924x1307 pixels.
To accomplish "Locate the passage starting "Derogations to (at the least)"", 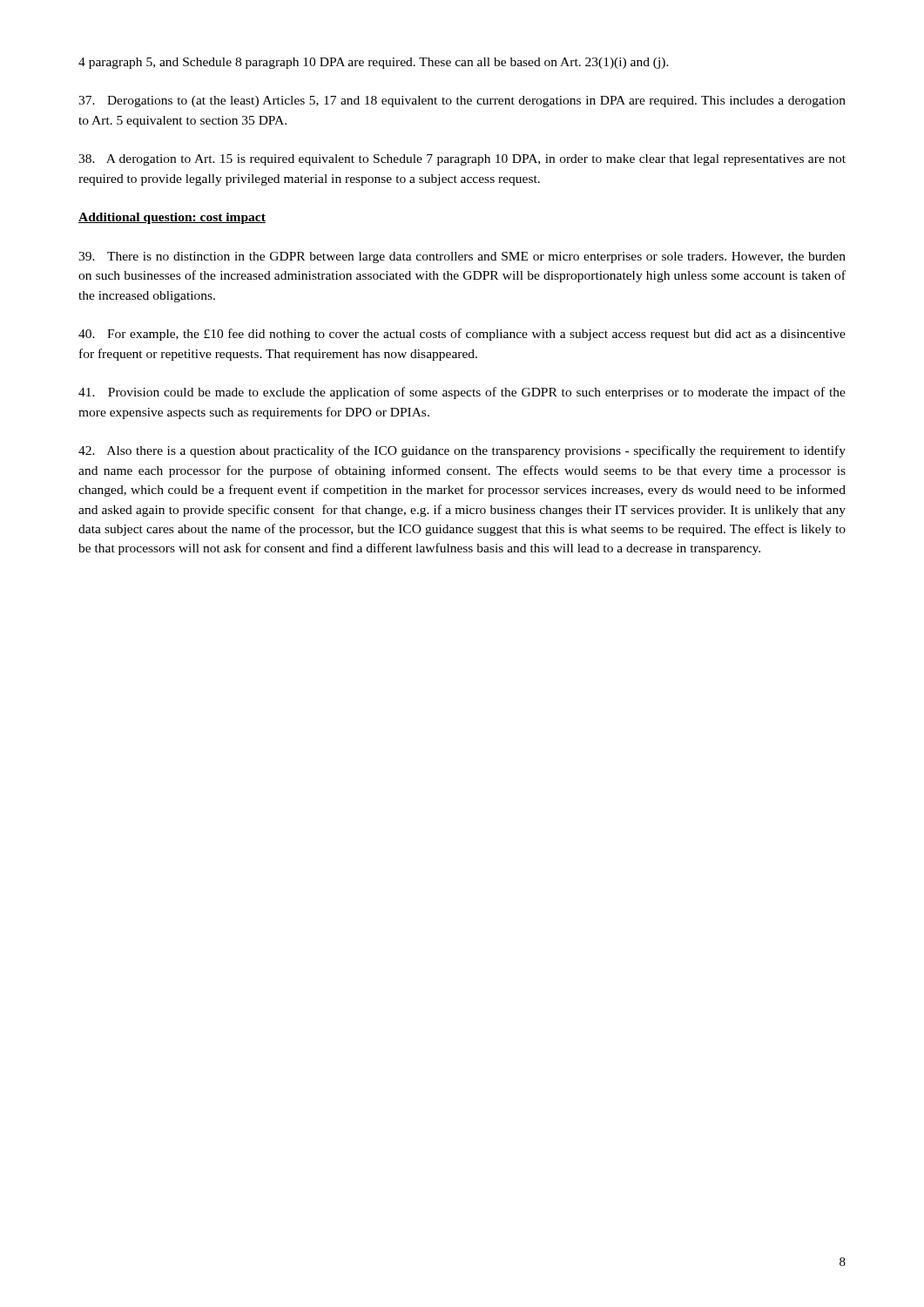I will coord(462,110).
